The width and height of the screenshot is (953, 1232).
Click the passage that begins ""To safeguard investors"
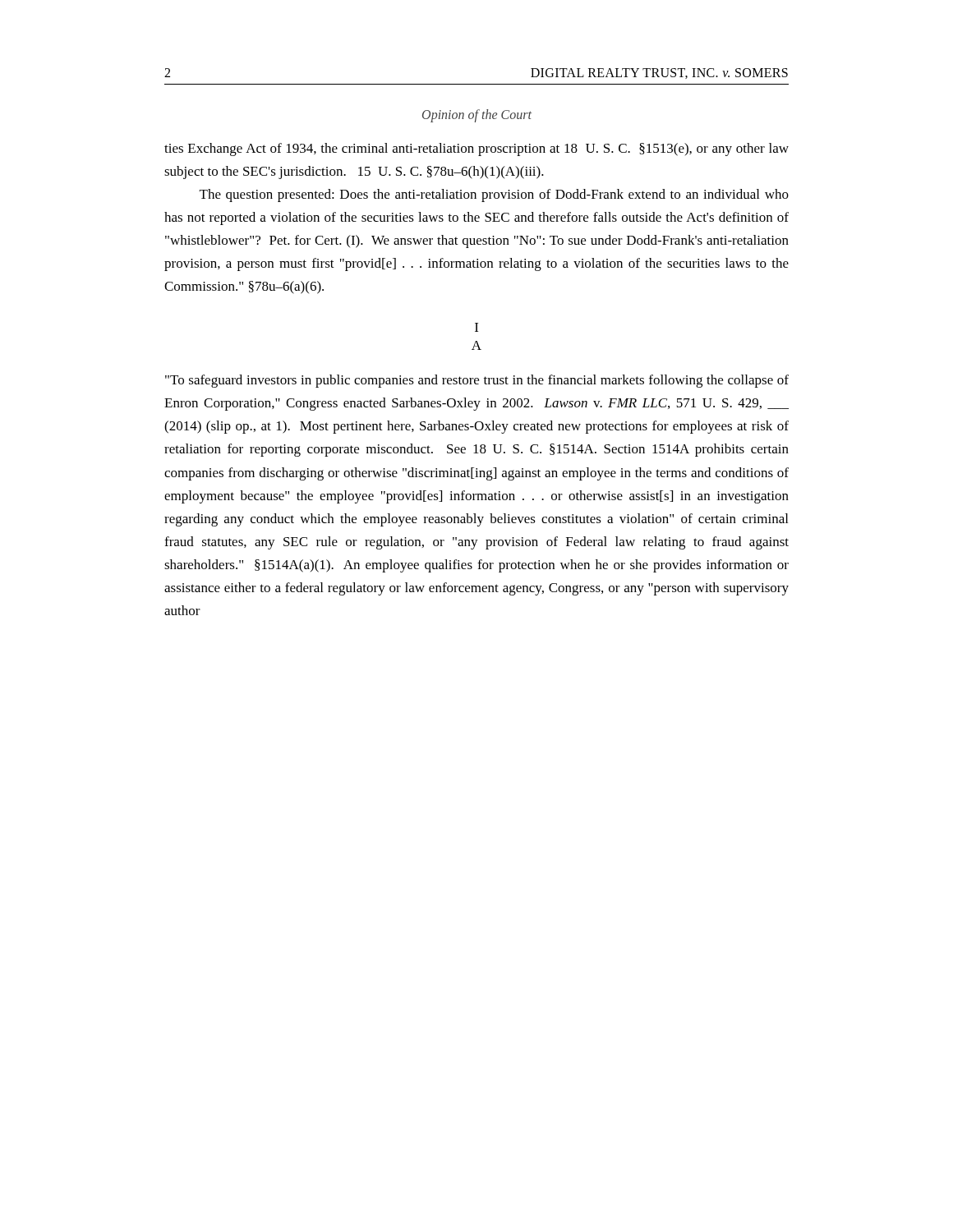click(476, 496)
